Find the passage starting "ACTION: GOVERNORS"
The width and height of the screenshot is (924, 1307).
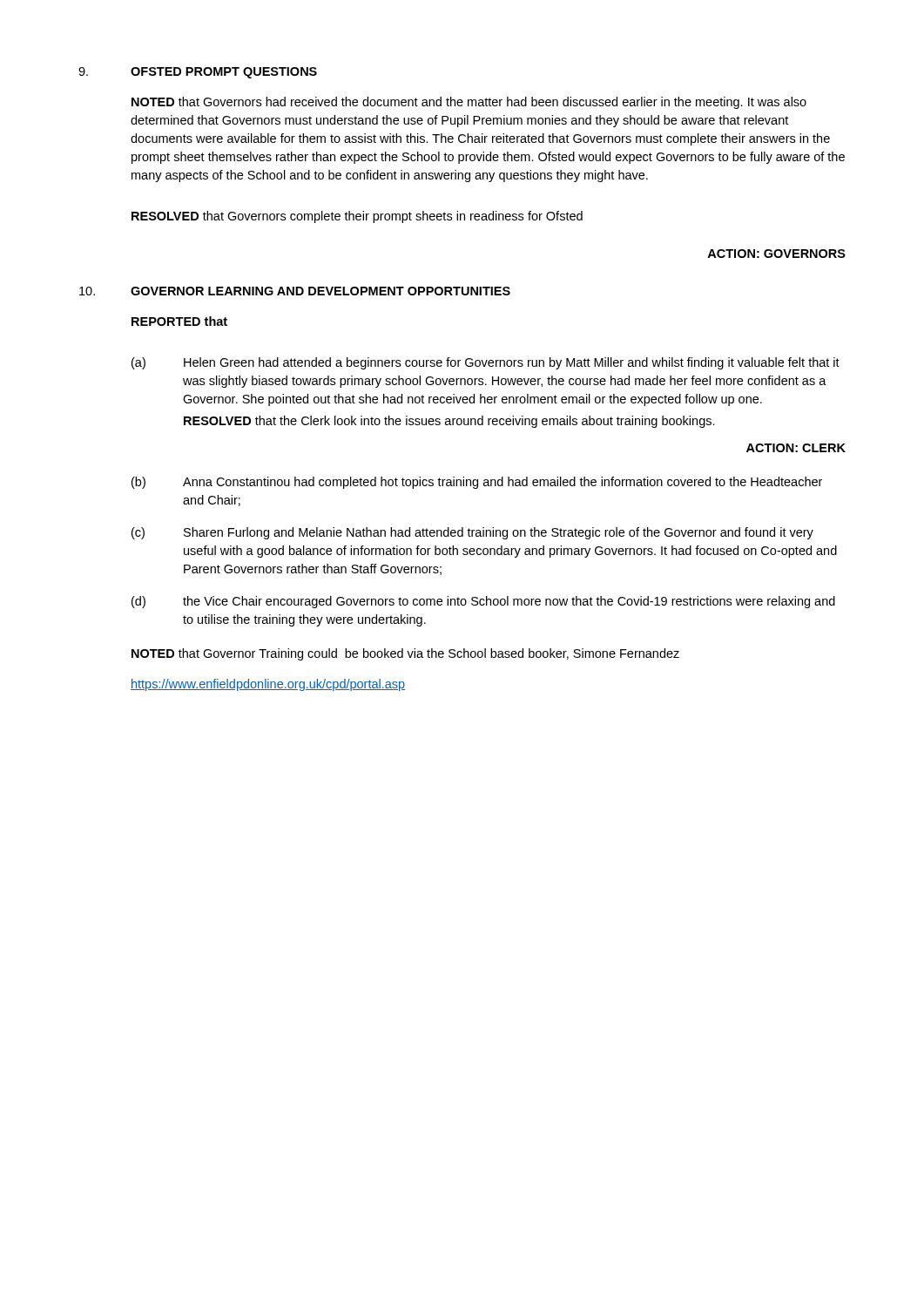[x=777, y=254]
